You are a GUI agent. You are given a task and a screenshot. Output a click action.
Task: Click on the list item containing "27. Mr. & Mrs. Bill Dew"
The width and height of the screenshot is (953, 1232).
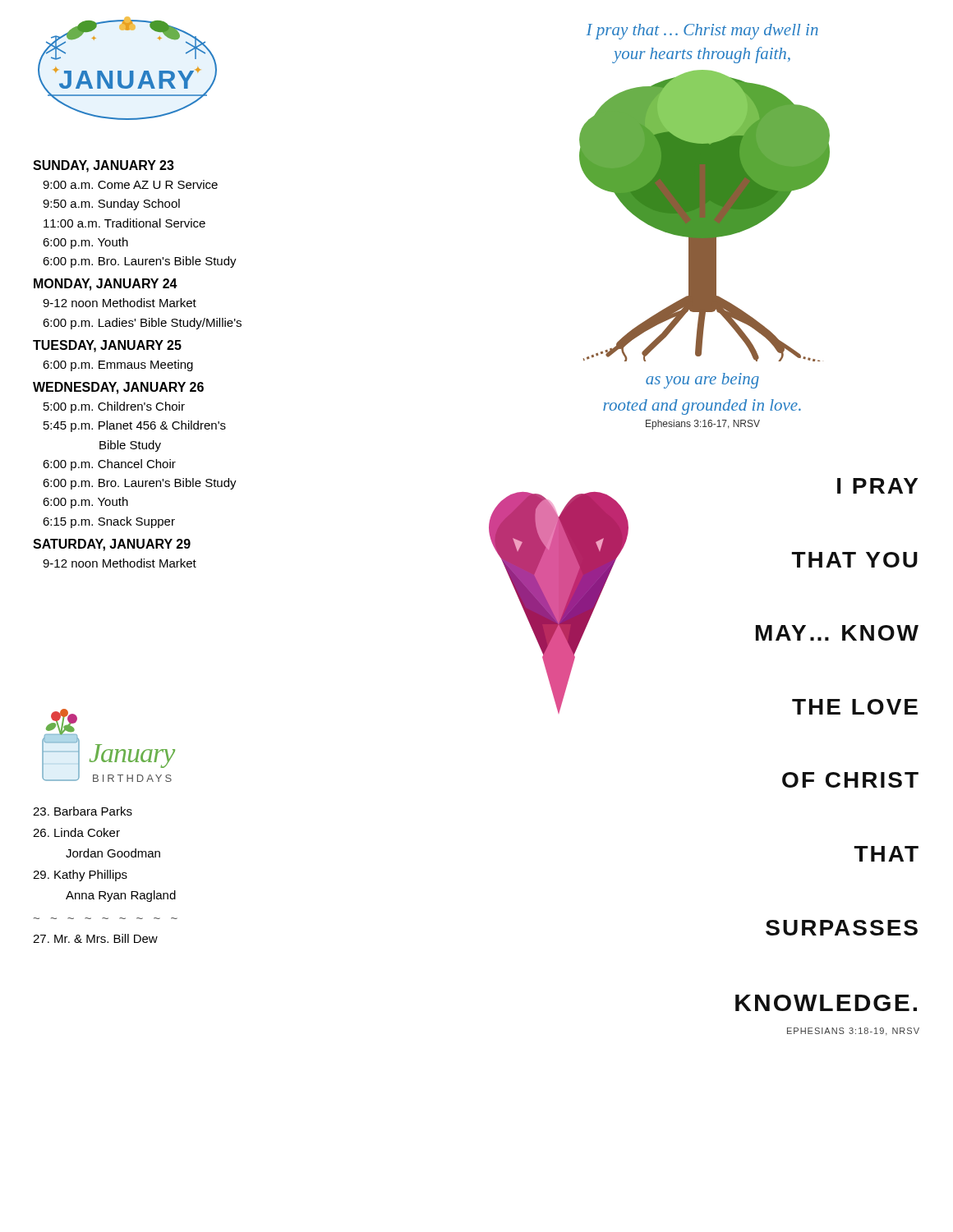coord(95,938)
